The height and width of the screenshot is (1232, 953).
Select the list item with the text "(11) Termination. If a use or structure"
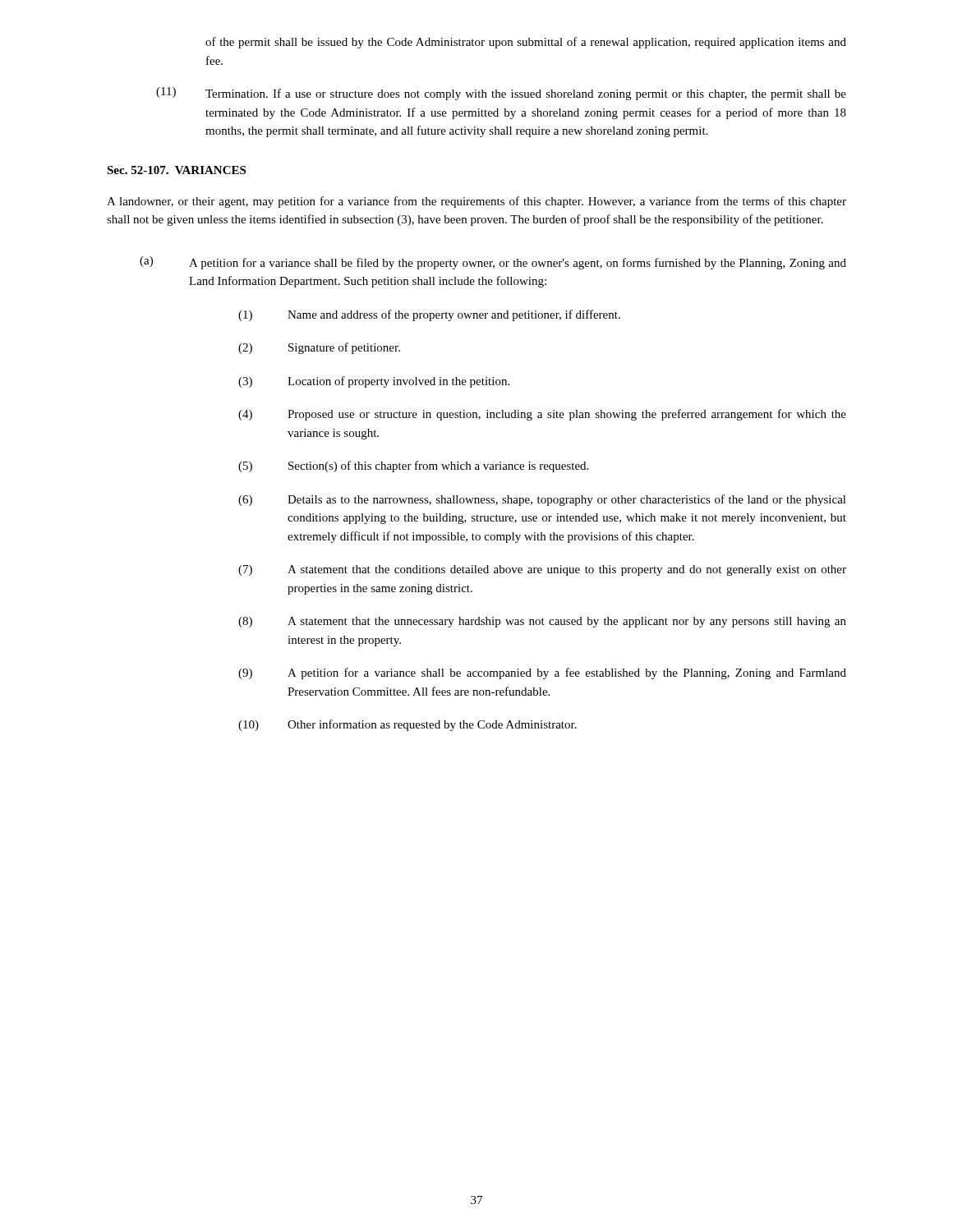[x=501, y=112]
